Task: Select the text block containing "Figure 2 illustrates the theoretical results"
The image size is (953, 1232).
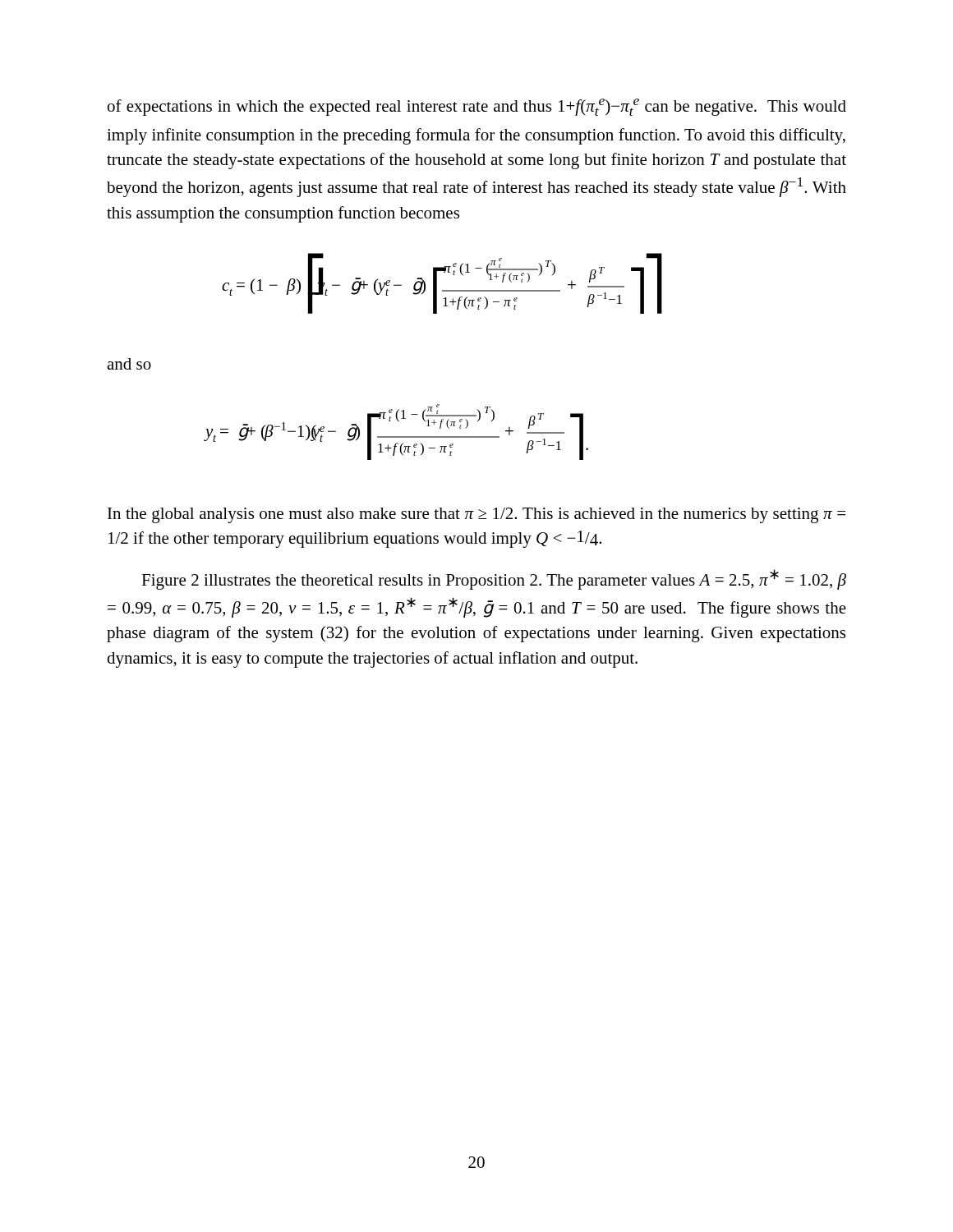Action: [476, 617]
